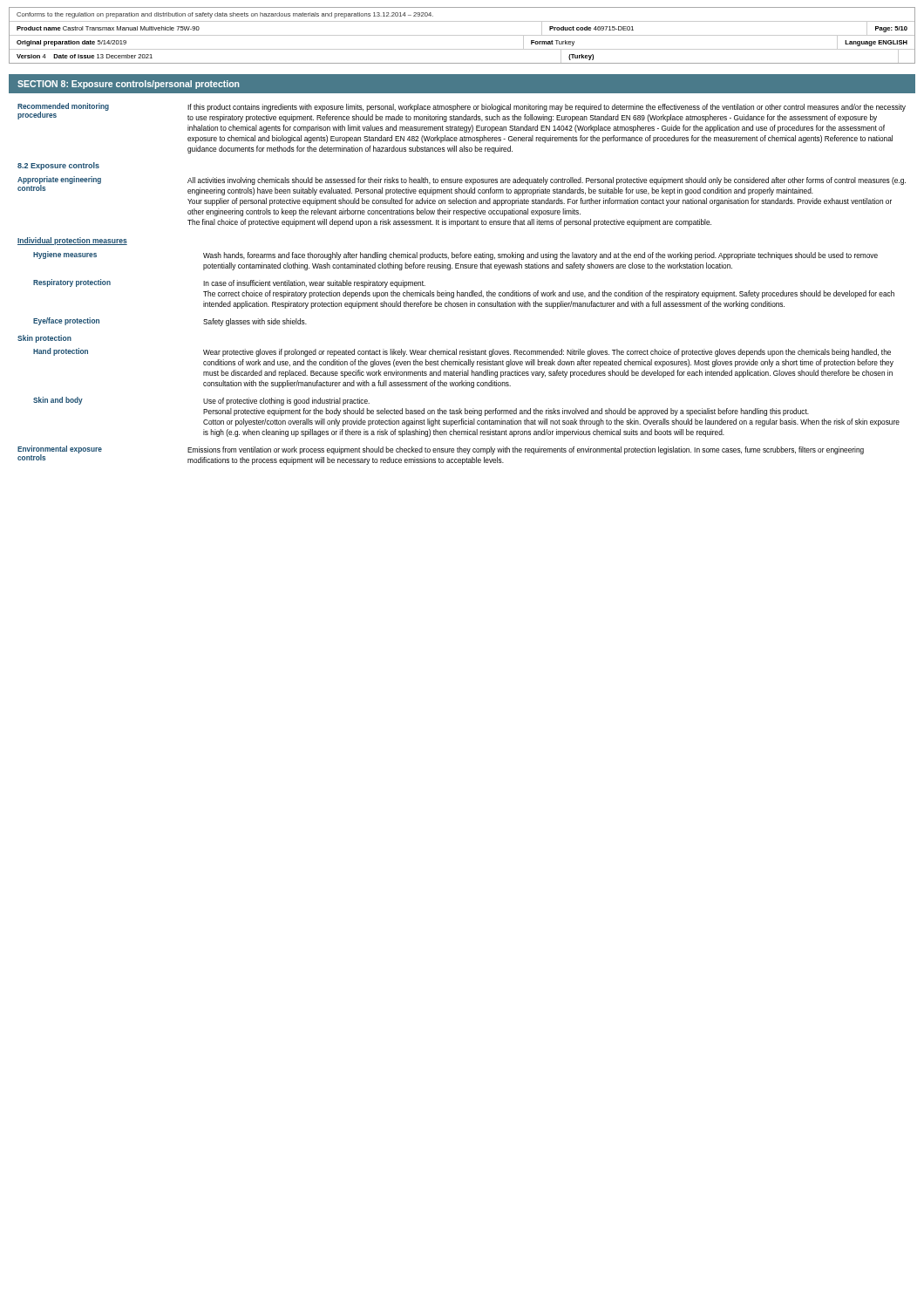This screenshot has width=924, height=1308.
Task: Find the block on this page that starts "Safety glasses with"
Action: (x=255, y=322)
